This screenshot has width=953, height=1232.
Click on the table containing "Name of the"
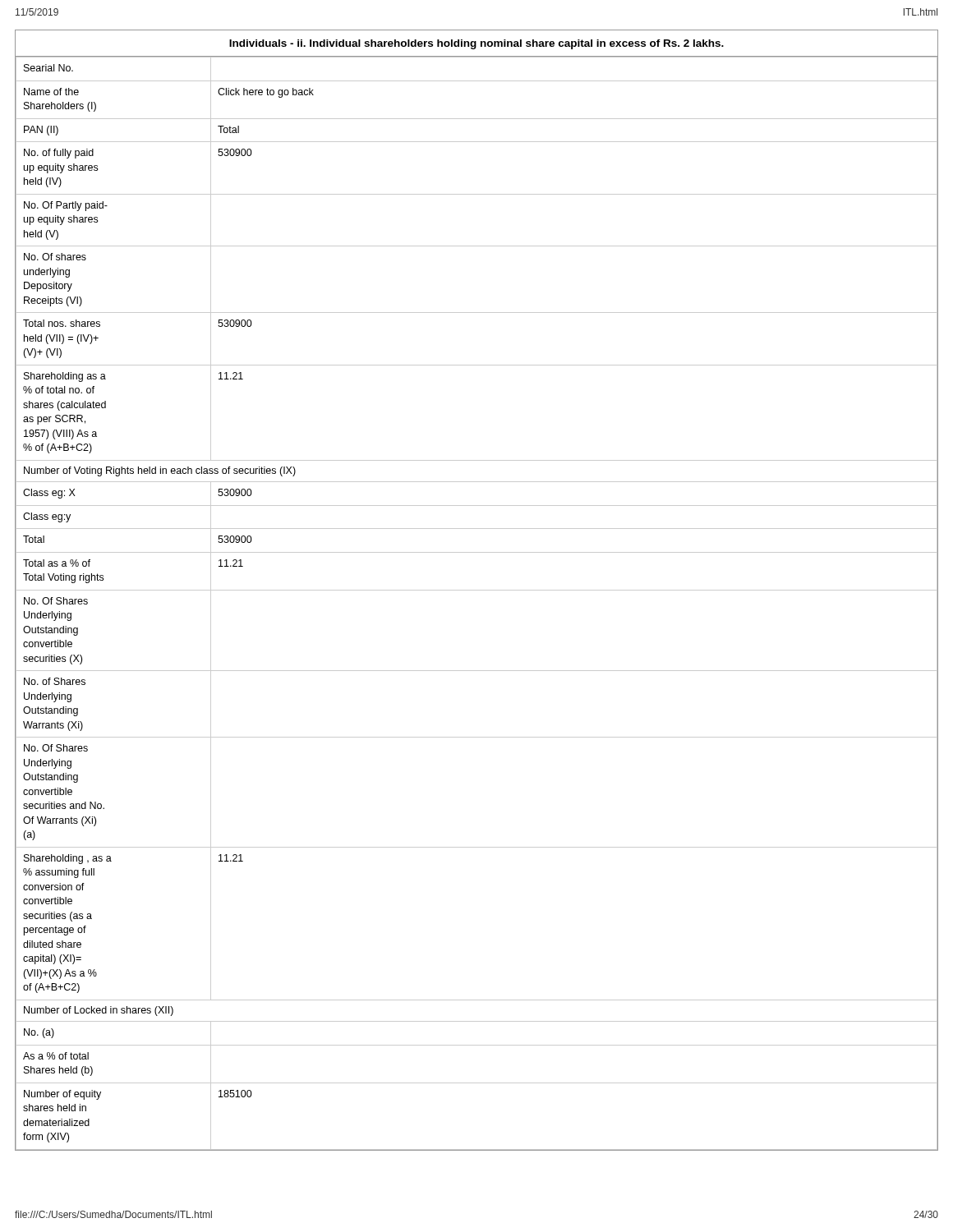(476, 603)
